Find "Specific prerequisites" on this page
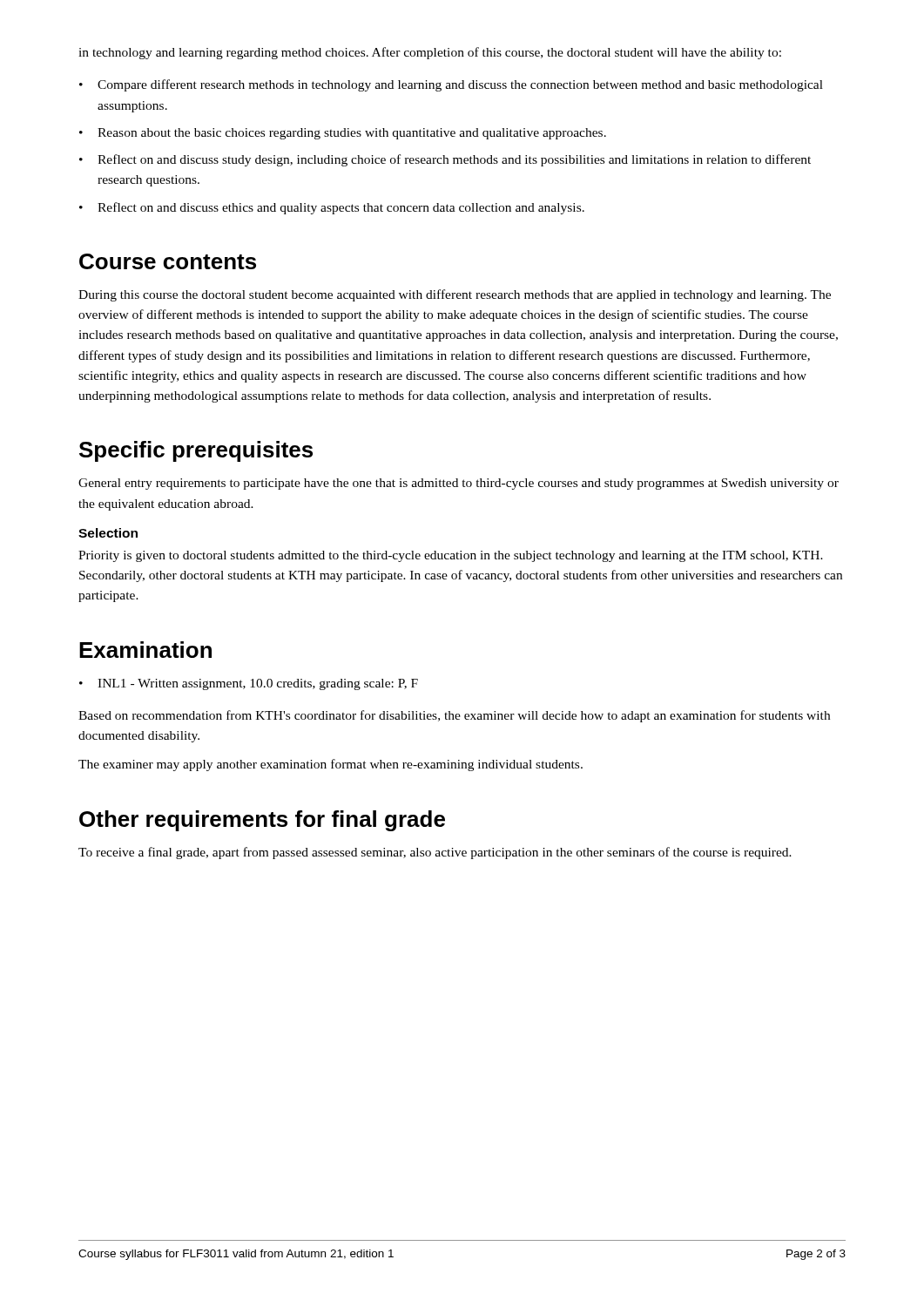The height and width of the screenshot is (1307, 924). click(196, 451)
